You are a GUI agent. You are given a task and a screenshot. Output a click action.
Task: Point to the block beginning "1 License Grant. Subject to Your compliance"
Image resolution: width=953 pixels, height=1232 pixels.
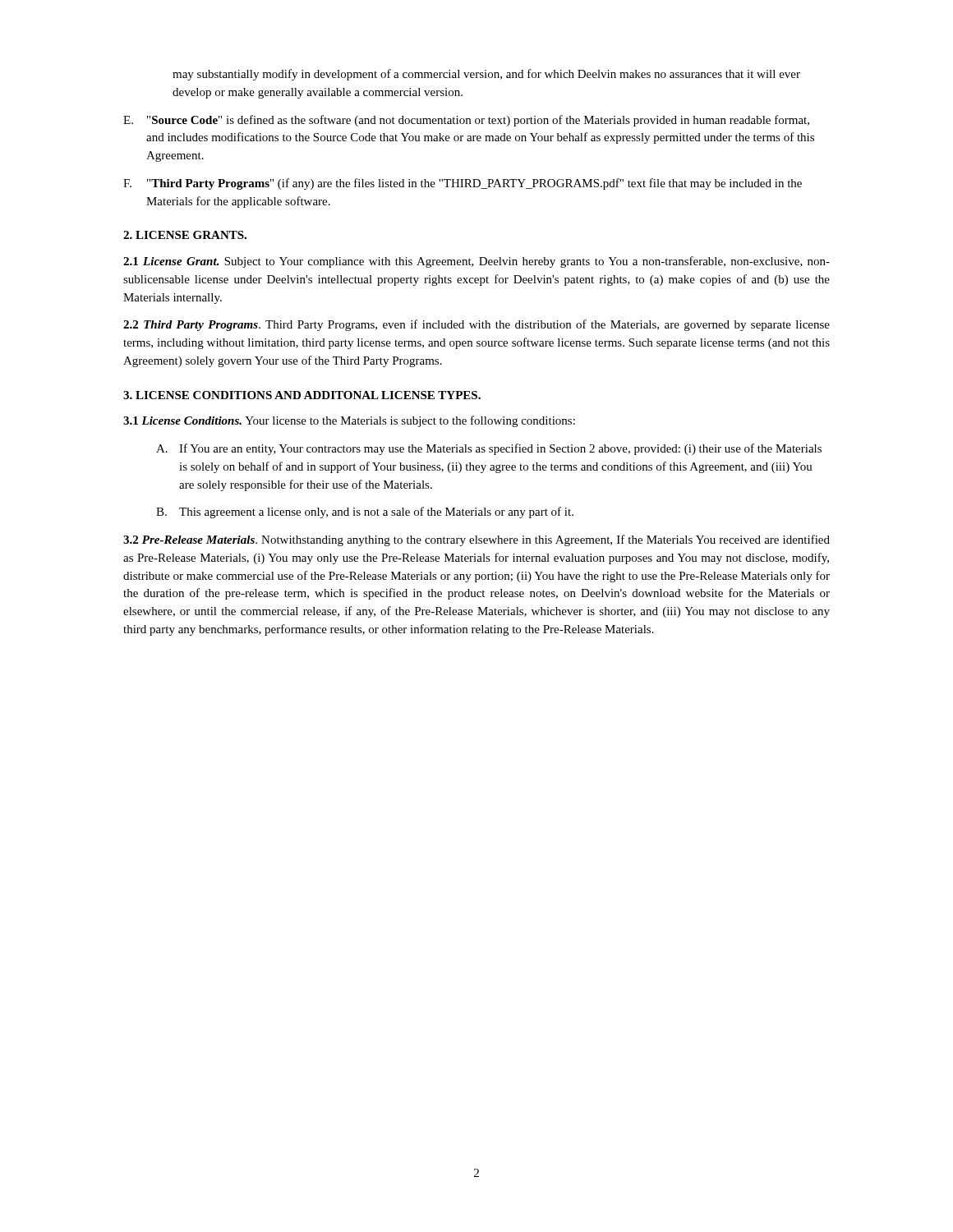[476, 279]
